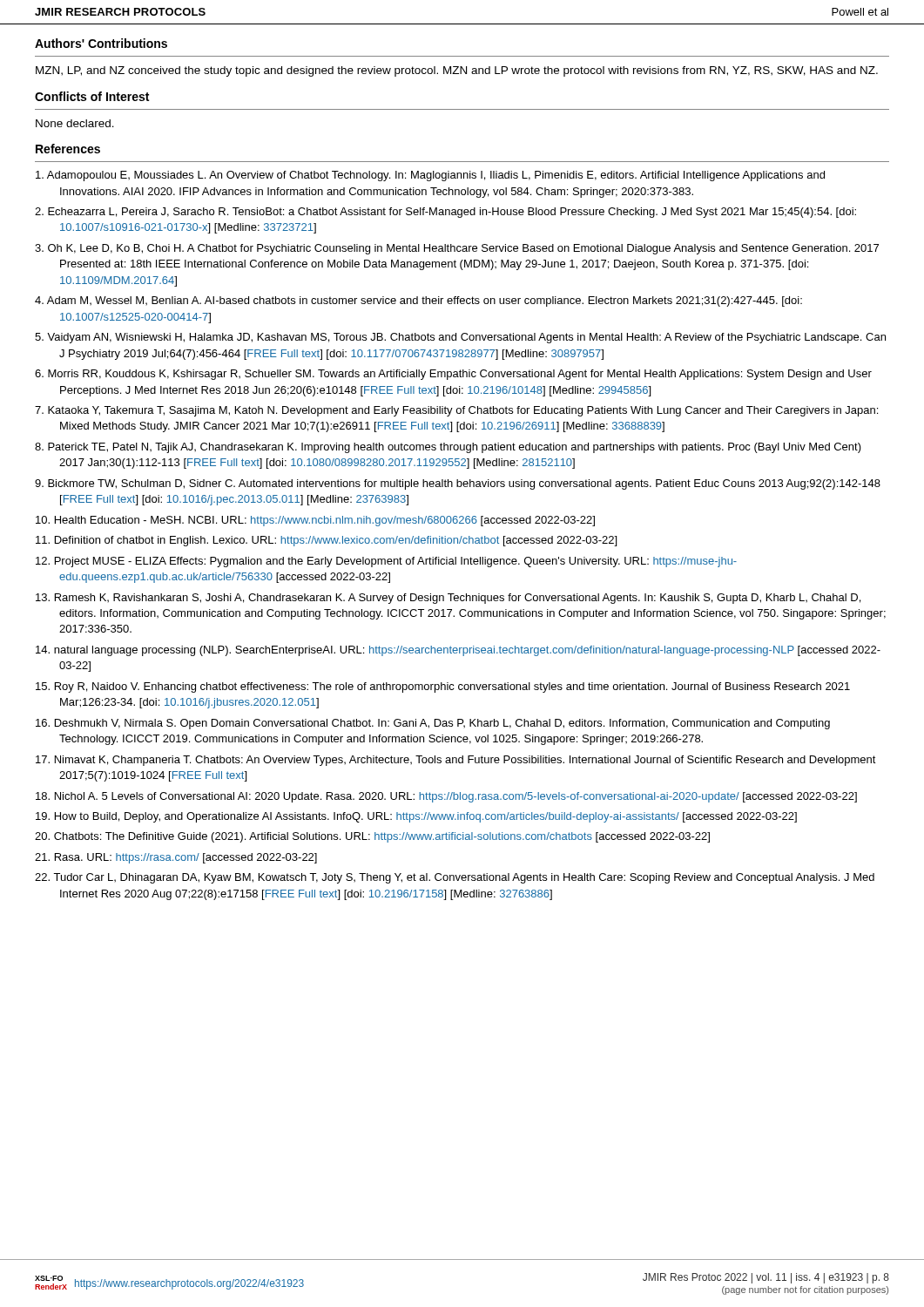Click the passage that begins "19. How to"
This screenshot has height=1307, width=924.
tap(416, 816)
